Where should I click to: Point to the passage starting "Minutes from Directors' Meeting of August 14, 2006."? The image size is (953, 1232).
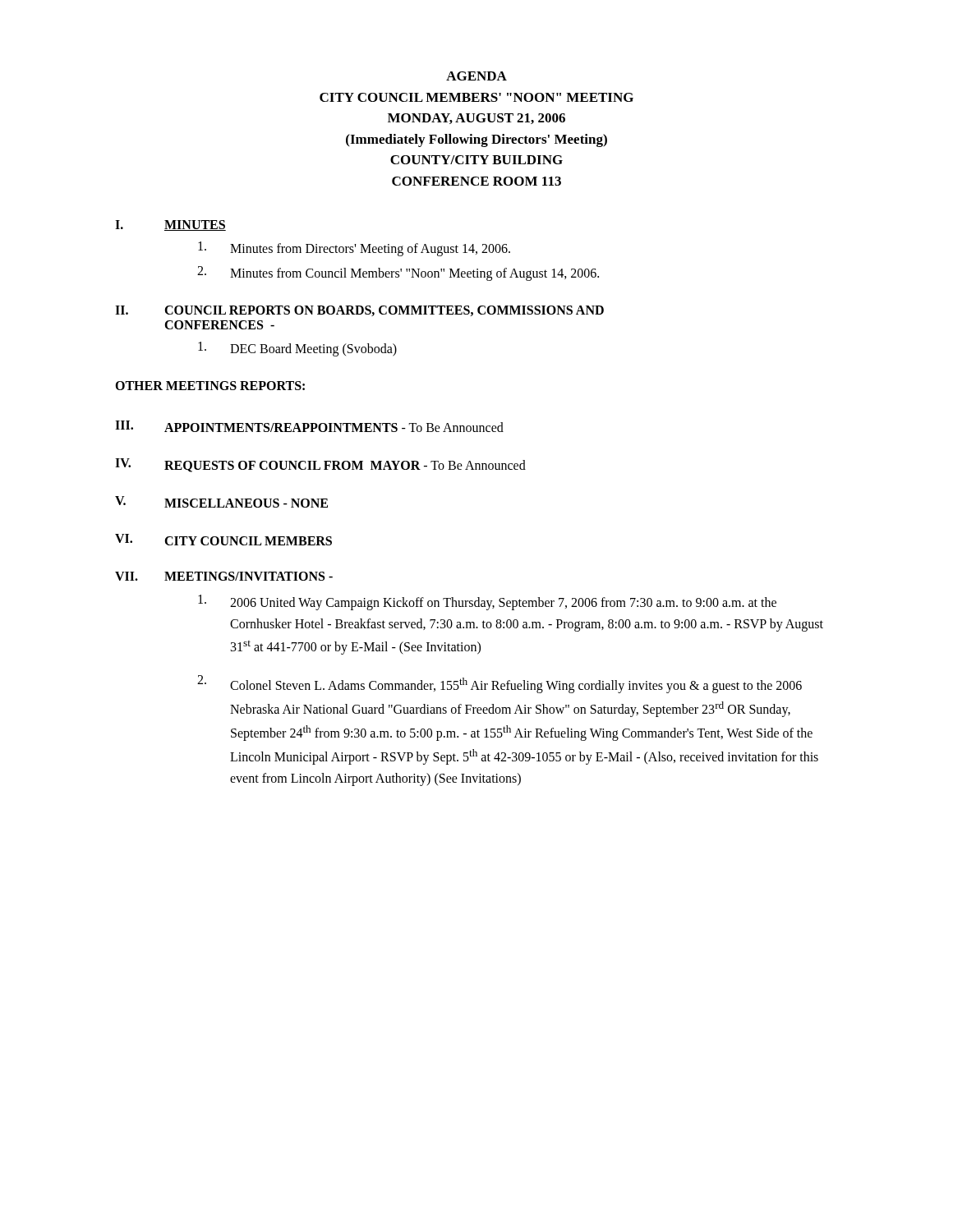coord(354,249)
